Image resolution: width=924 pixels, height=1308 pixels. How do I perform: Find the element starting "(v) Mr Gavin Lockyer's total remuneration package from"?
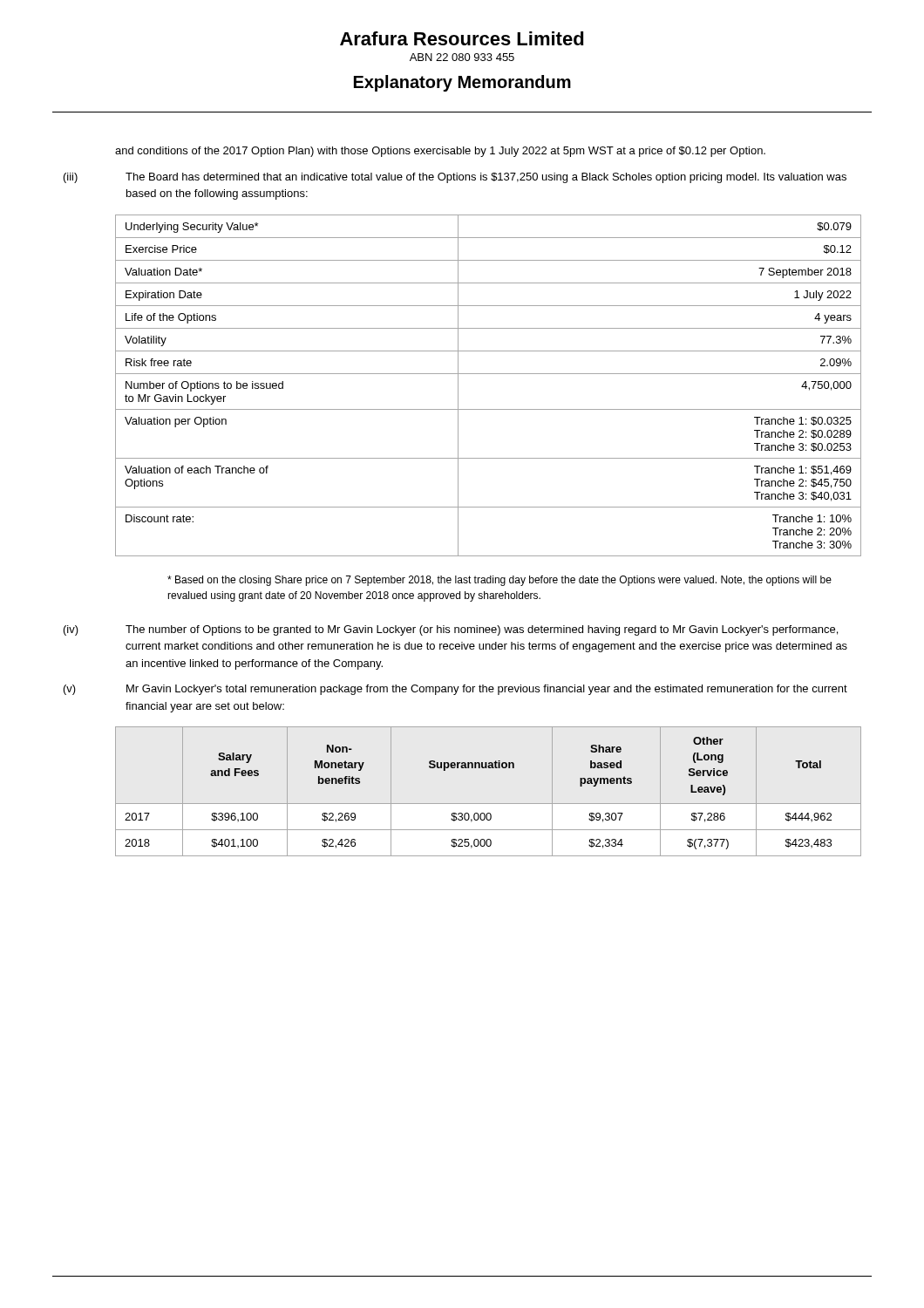coord(462,697)
